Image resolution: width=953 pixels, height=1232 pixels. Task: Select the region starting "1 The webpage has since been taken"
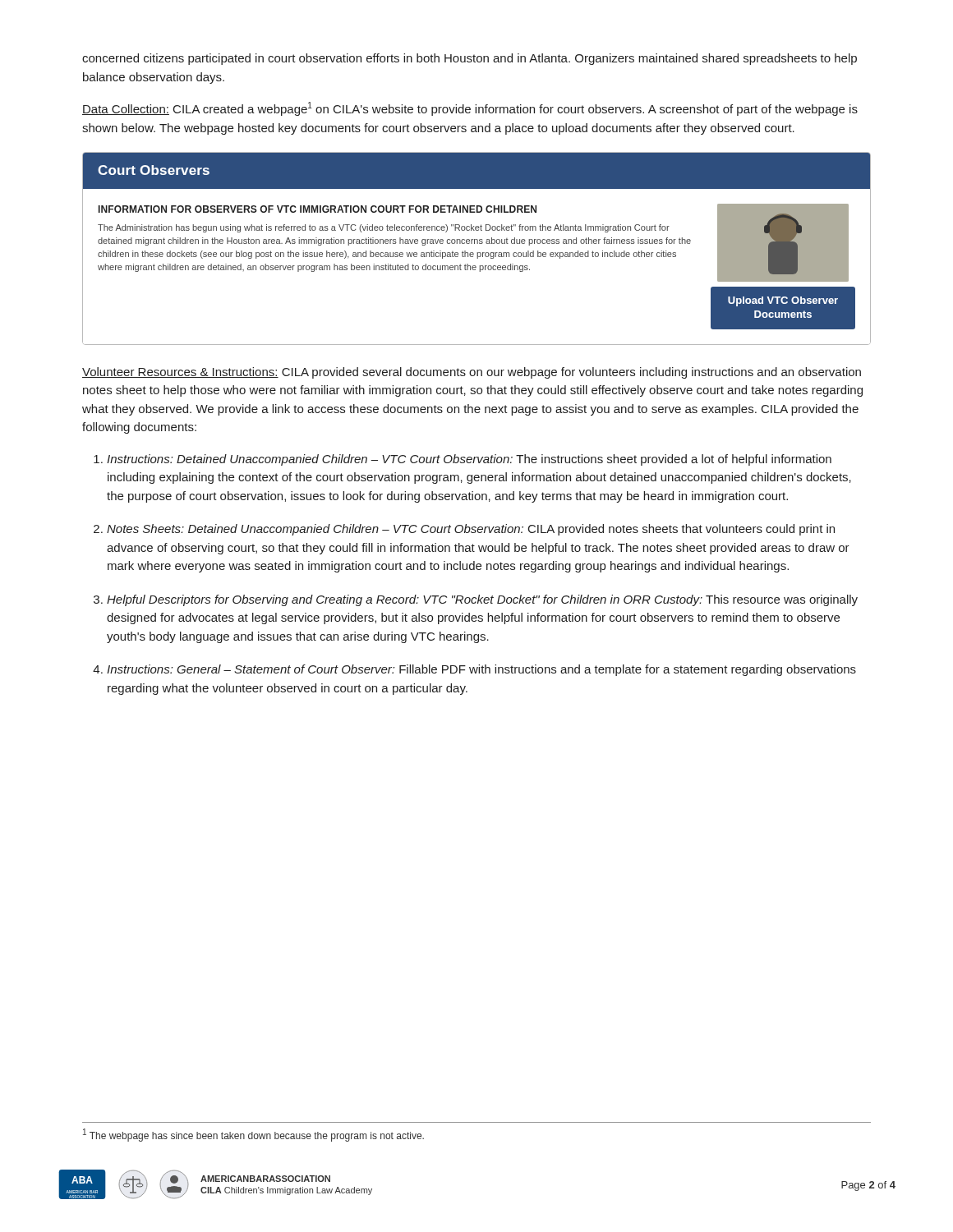pos(253,1135)
